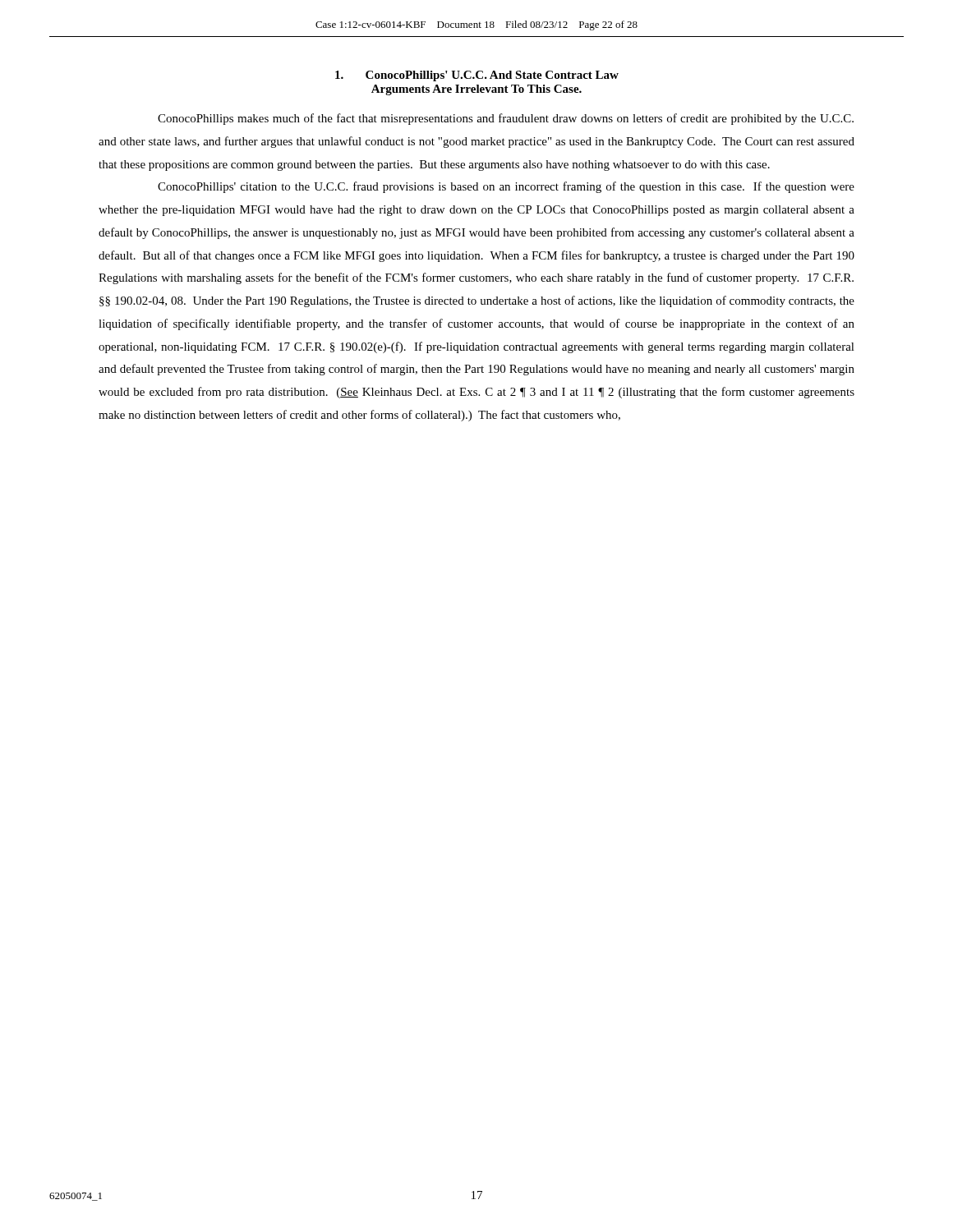Point to the section header beginning "1. ConocoPhillips' U.C.C. And State"
This screenshot has height=1232, width=953.
(476, 82)
